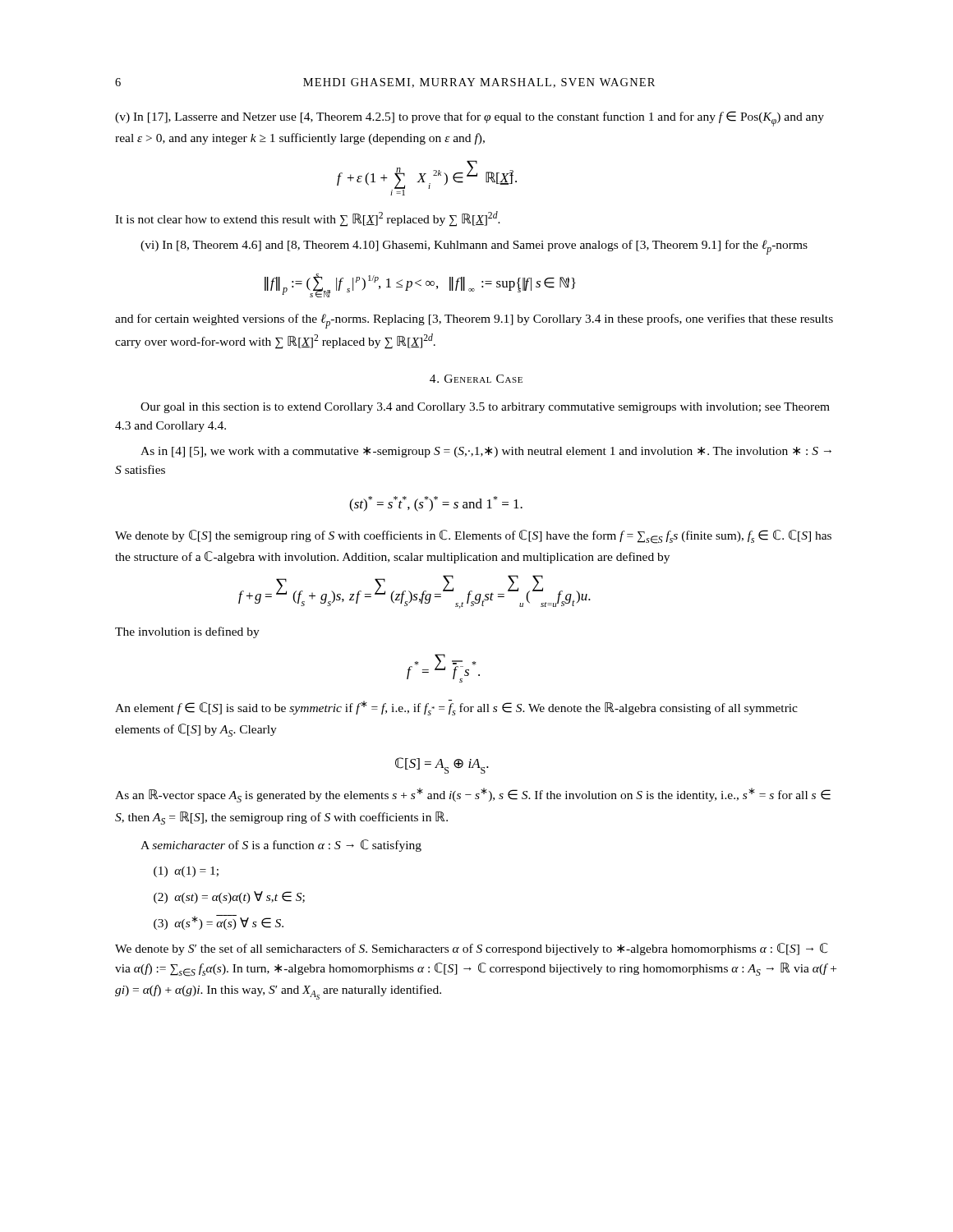Where is the passage that starts "and for certain weighted versions of"?
This screenshot has width=953, height=1232.
(x=476, y=330)
